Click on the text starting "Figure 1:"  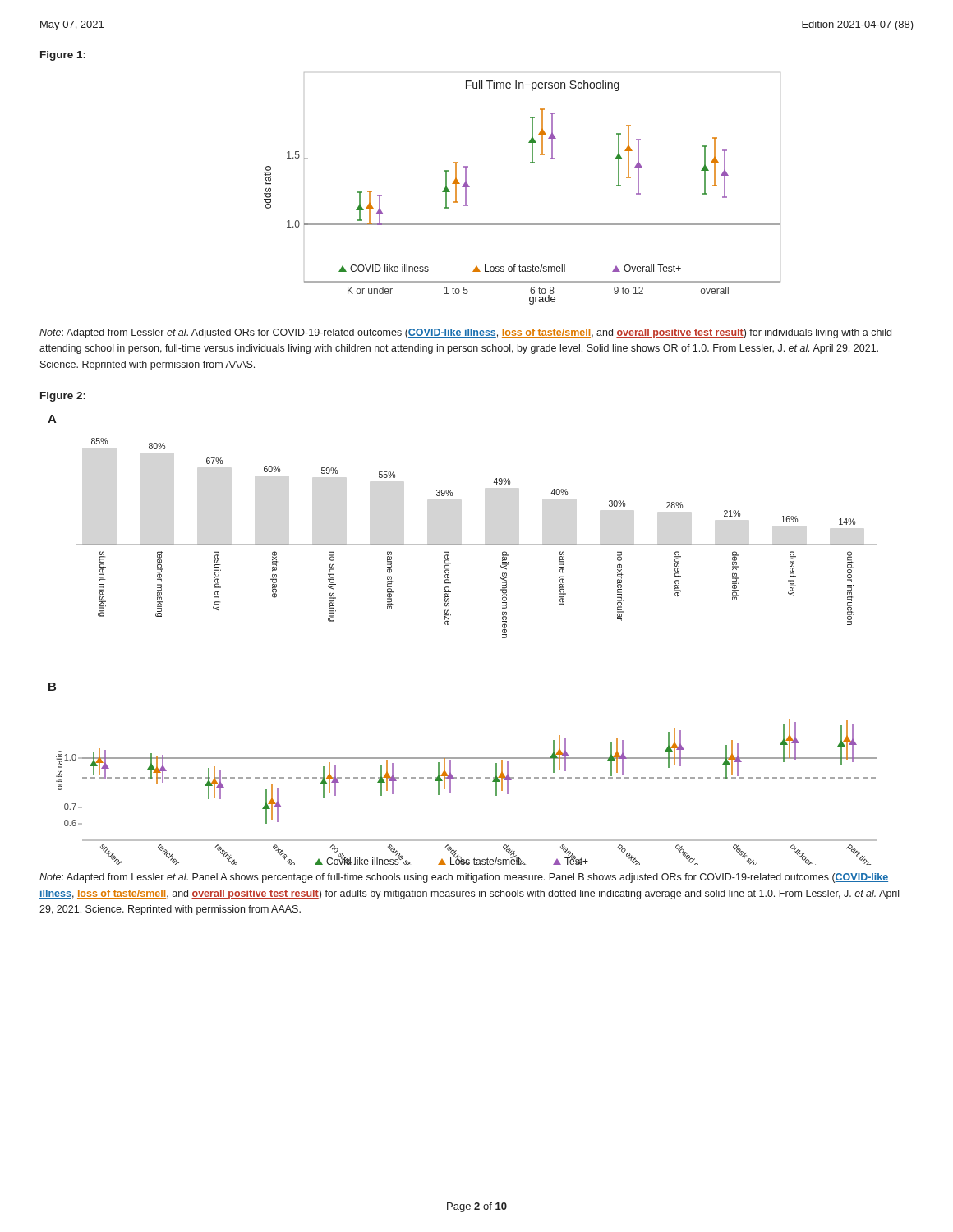[63, 55]
